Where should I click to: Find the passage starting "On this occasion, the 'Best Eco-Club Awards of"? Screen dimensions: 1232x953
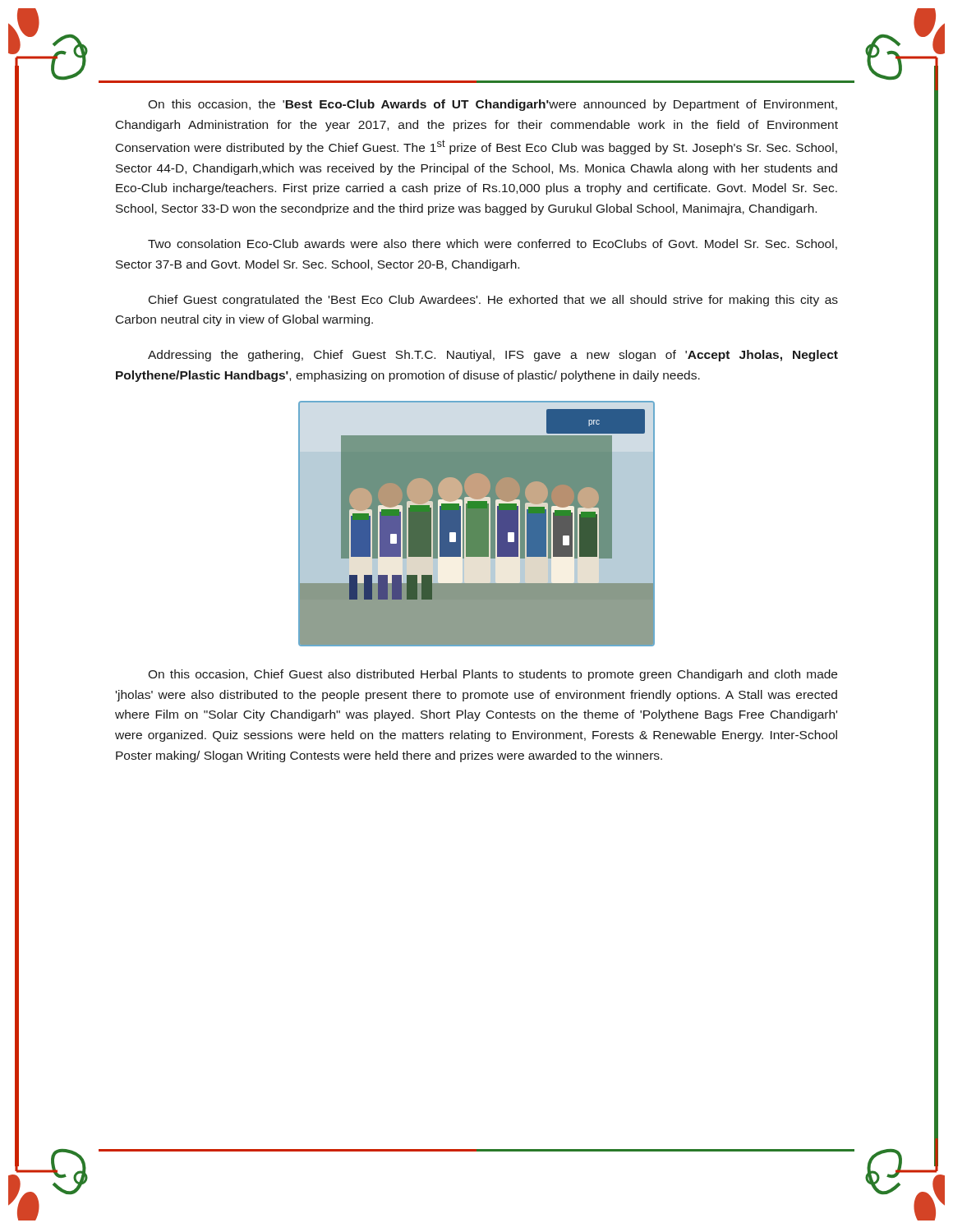pyautogui.click(x=476, y=157)
